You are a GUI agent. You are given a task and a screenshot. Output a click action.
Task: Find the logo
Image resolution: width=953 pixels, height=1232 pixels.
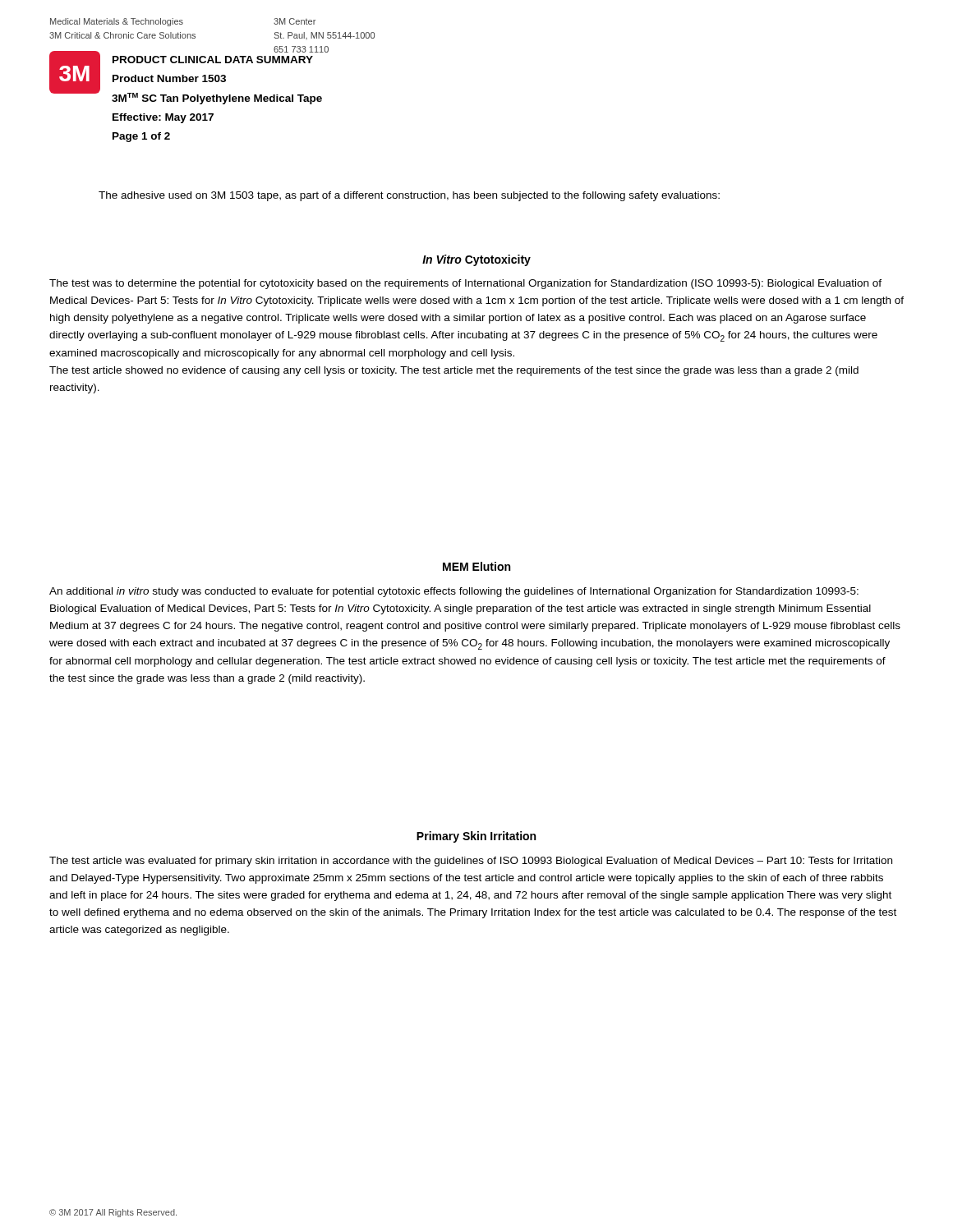(x=75, y=72)
